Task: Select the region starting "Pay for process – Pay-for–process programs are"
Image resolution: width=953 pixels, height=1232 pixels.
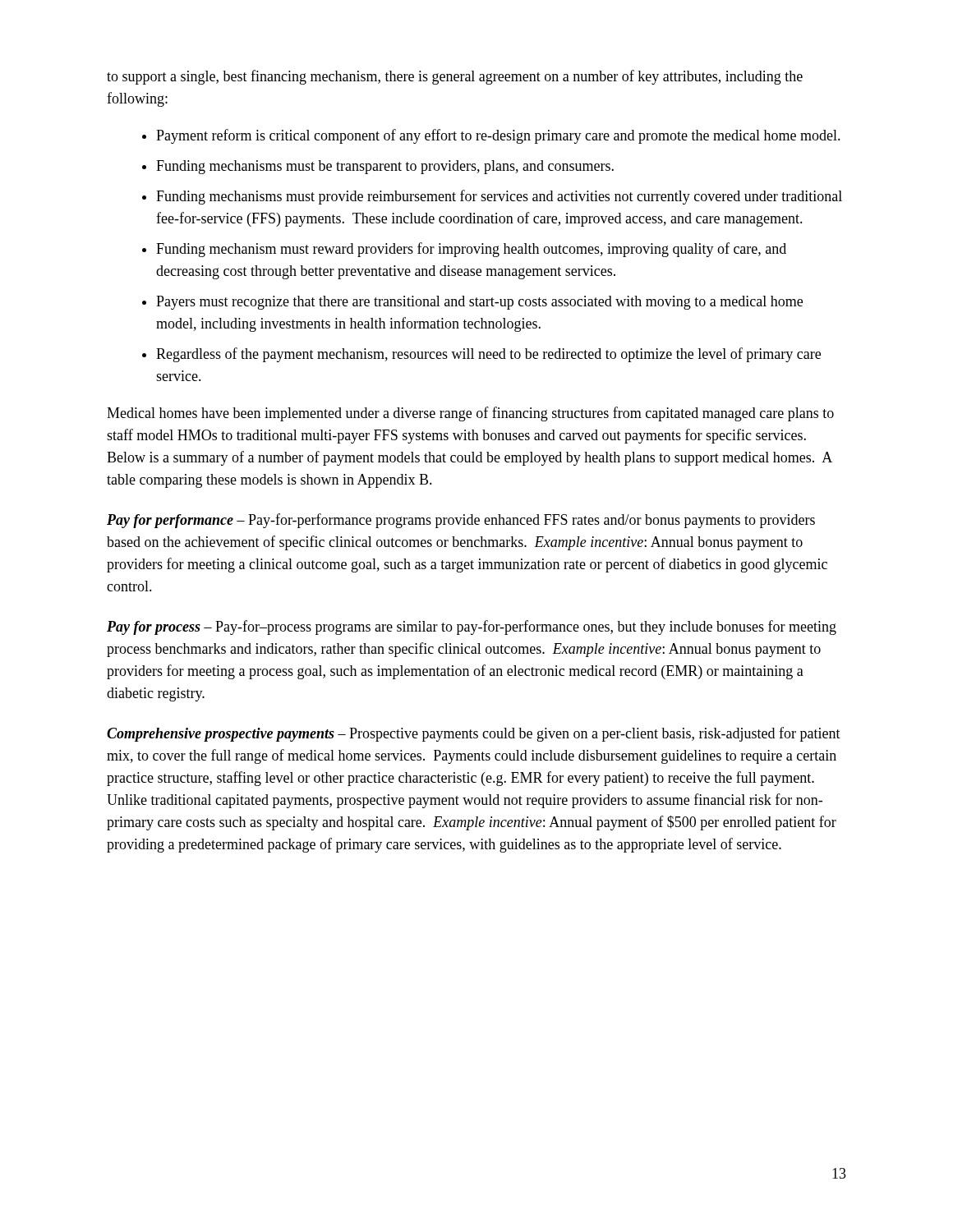Action: [x=472, y=660]
